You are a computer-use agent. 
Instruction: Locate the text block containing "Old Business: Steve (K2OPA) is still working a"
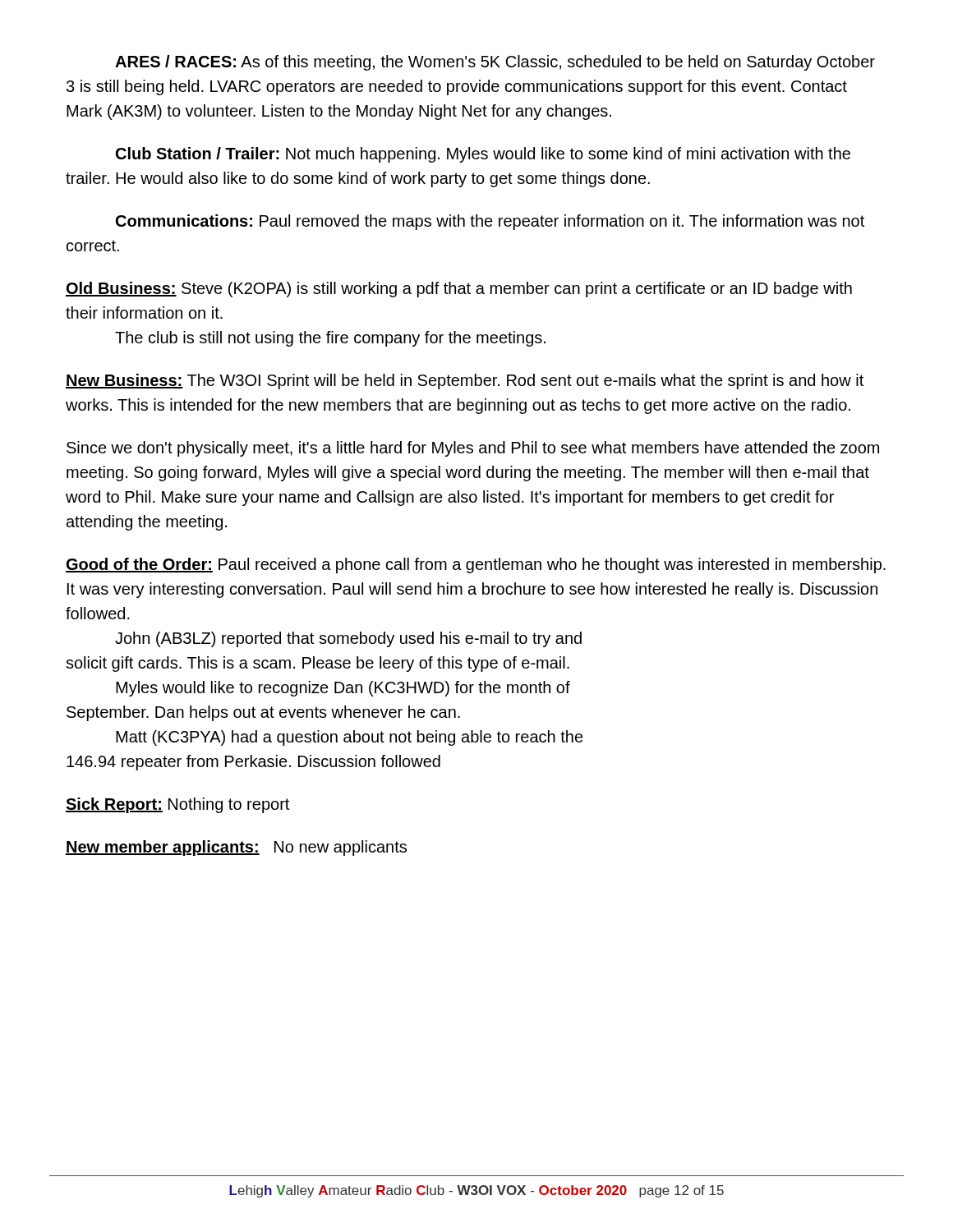[x=459, y=290]
